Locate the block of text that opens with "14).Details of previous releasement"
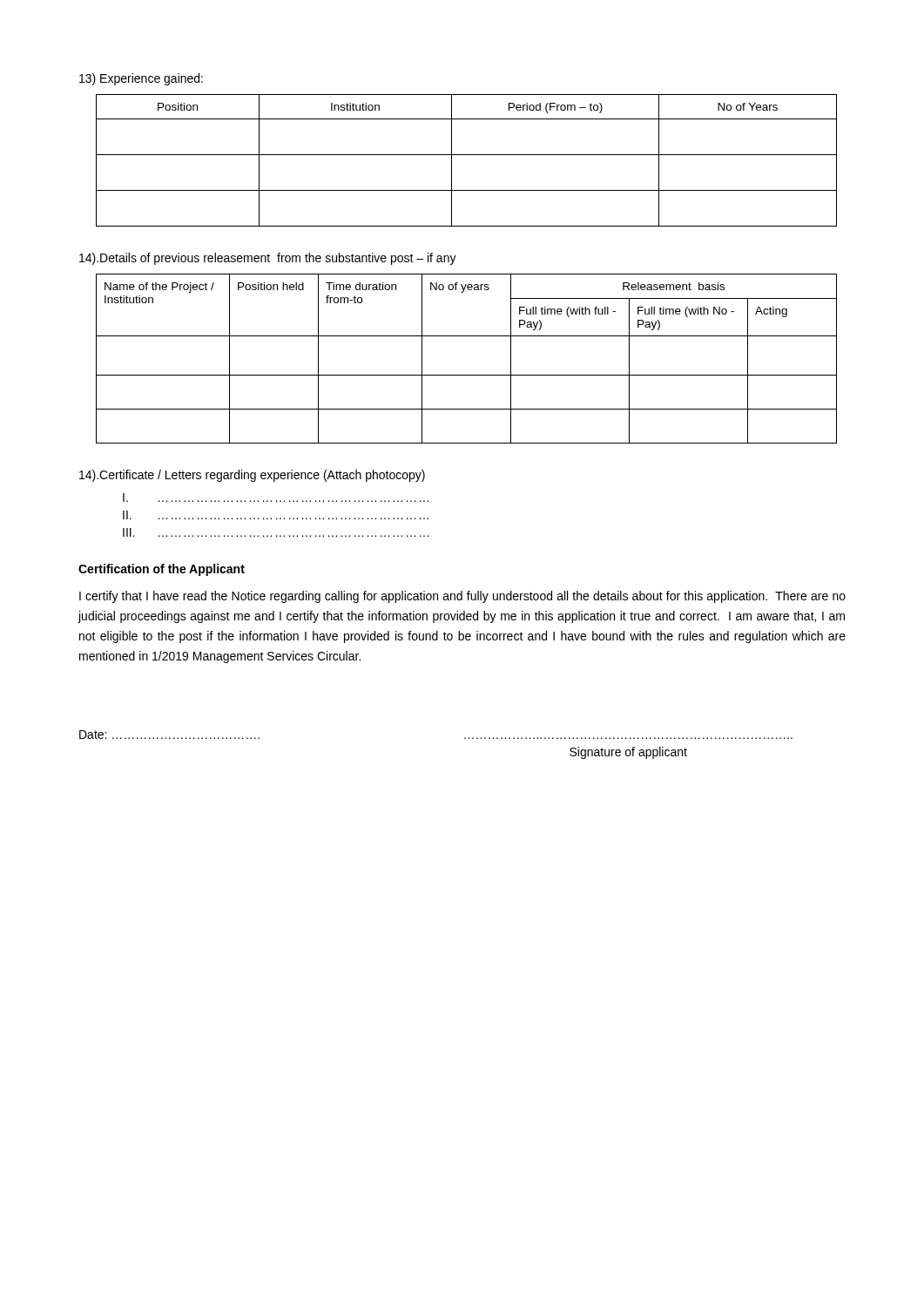 [267, 258]
